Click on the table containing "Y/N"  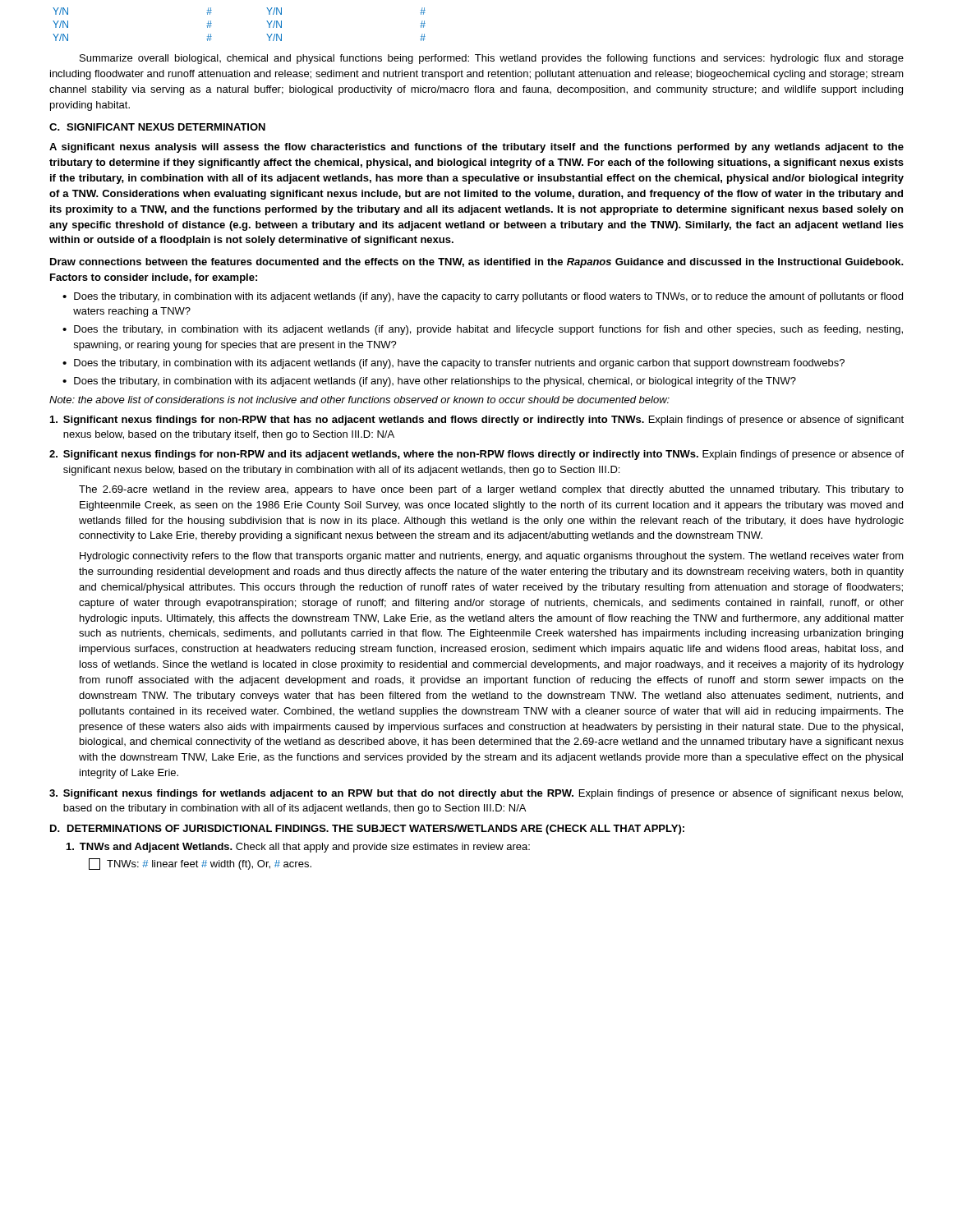pyautogui.click(x=476, y=25)
